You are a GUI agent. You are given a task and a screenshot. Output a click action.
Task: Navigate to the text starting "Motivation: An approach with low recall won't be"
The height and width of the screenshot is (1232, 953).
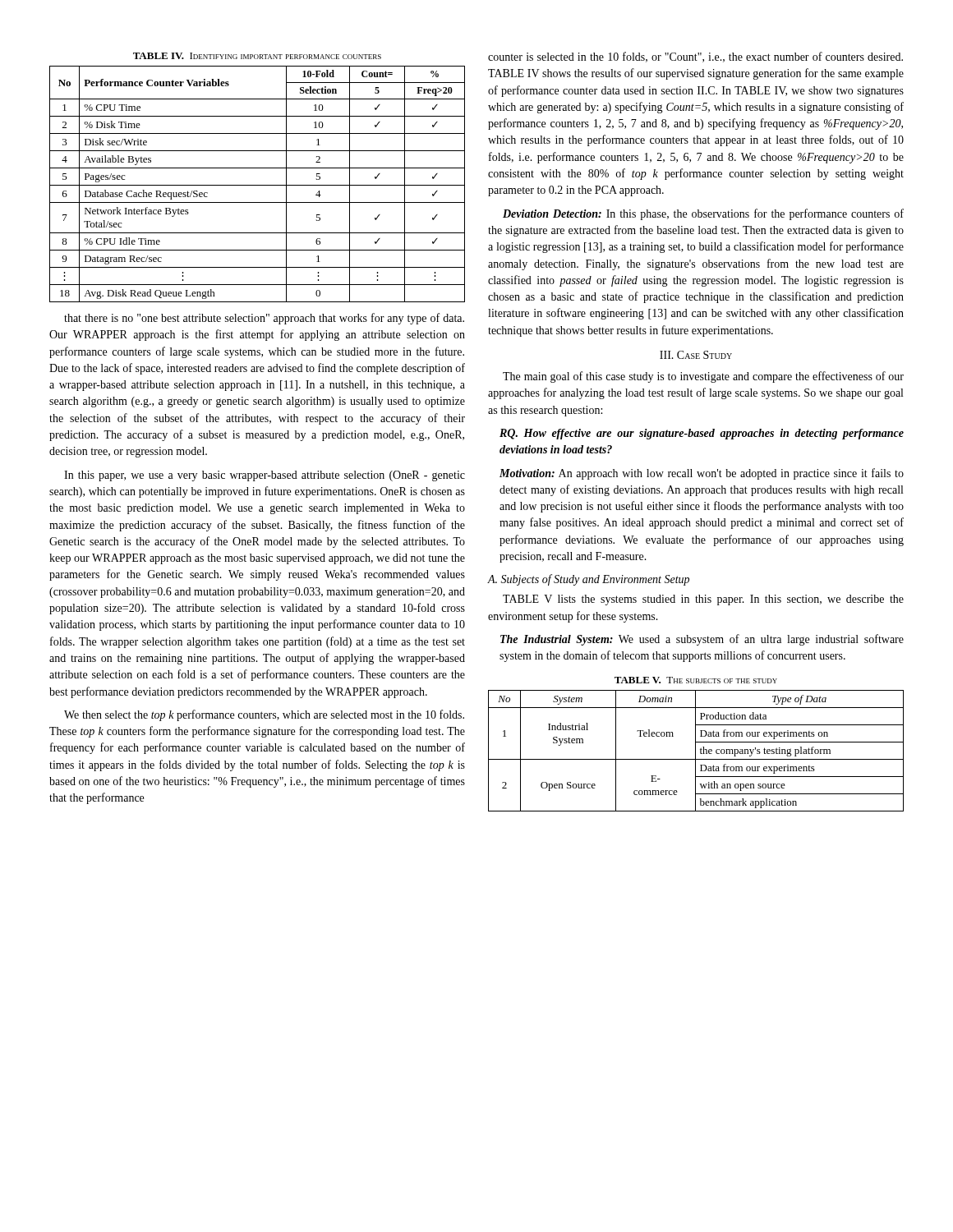tap(696, 515)
